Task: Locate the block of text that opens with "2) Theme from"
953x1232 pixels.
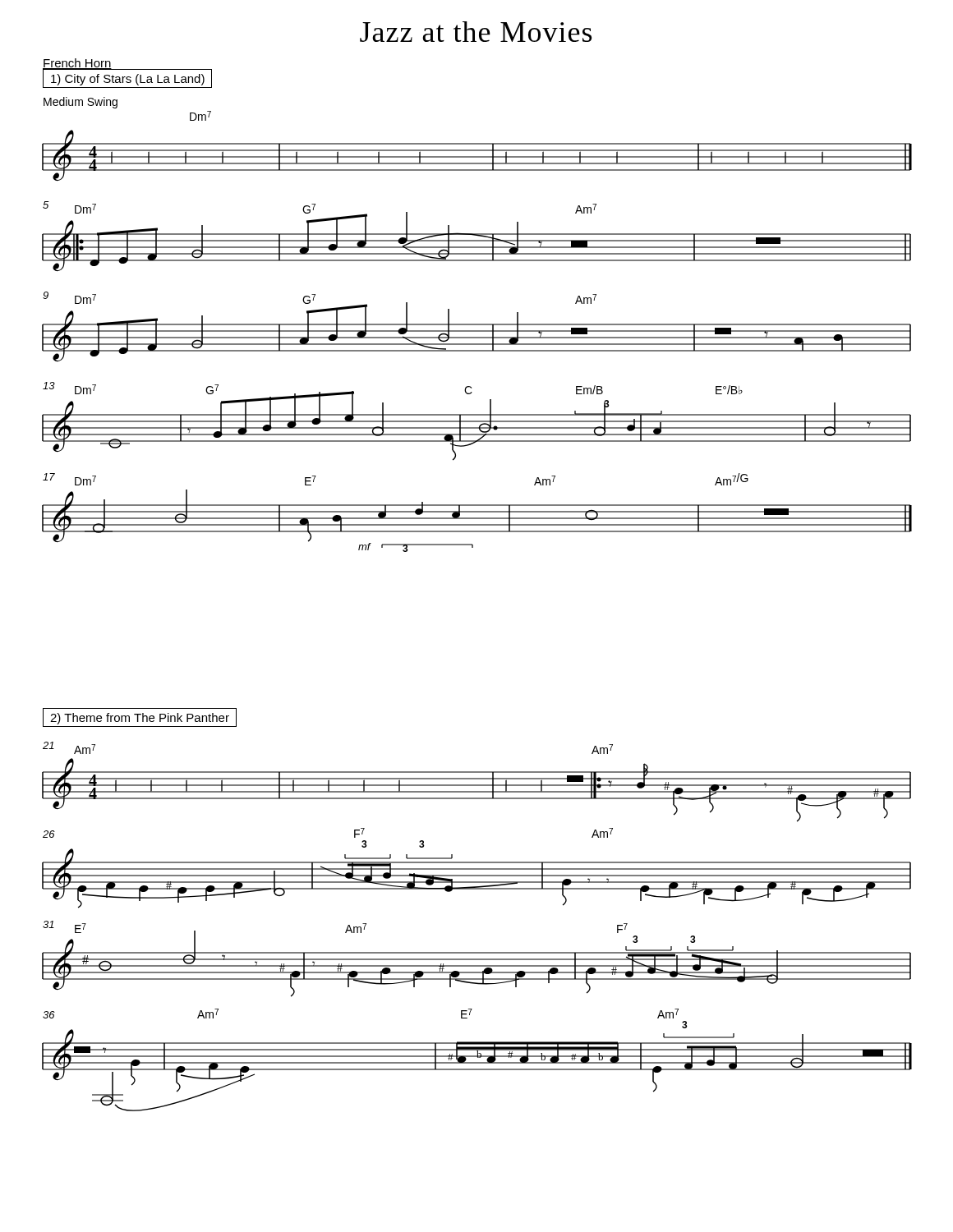Action: pyautogui.click(x=140, y=717)
